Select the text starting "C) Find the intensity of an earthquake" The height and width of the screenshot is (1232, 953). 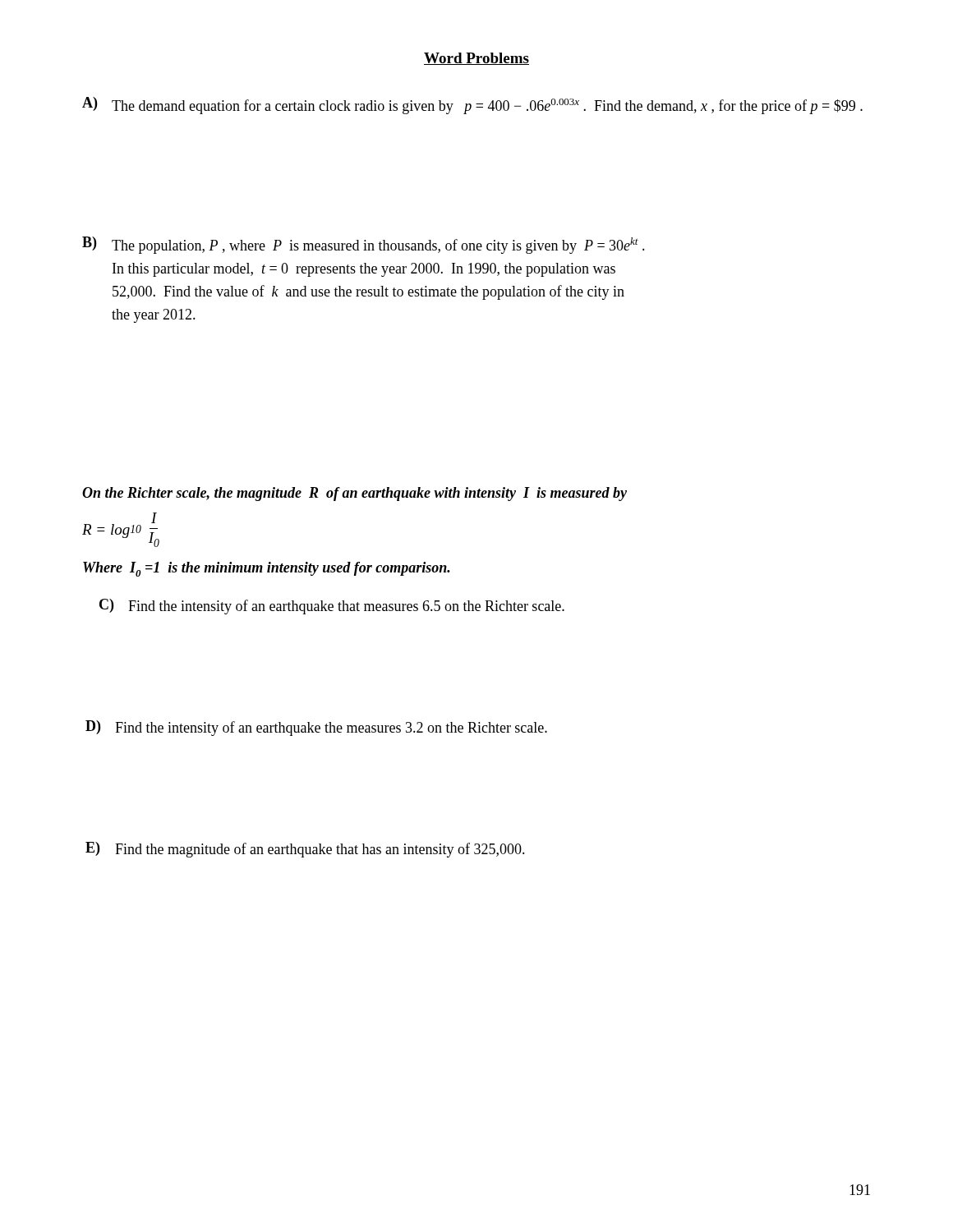[485, 607]
